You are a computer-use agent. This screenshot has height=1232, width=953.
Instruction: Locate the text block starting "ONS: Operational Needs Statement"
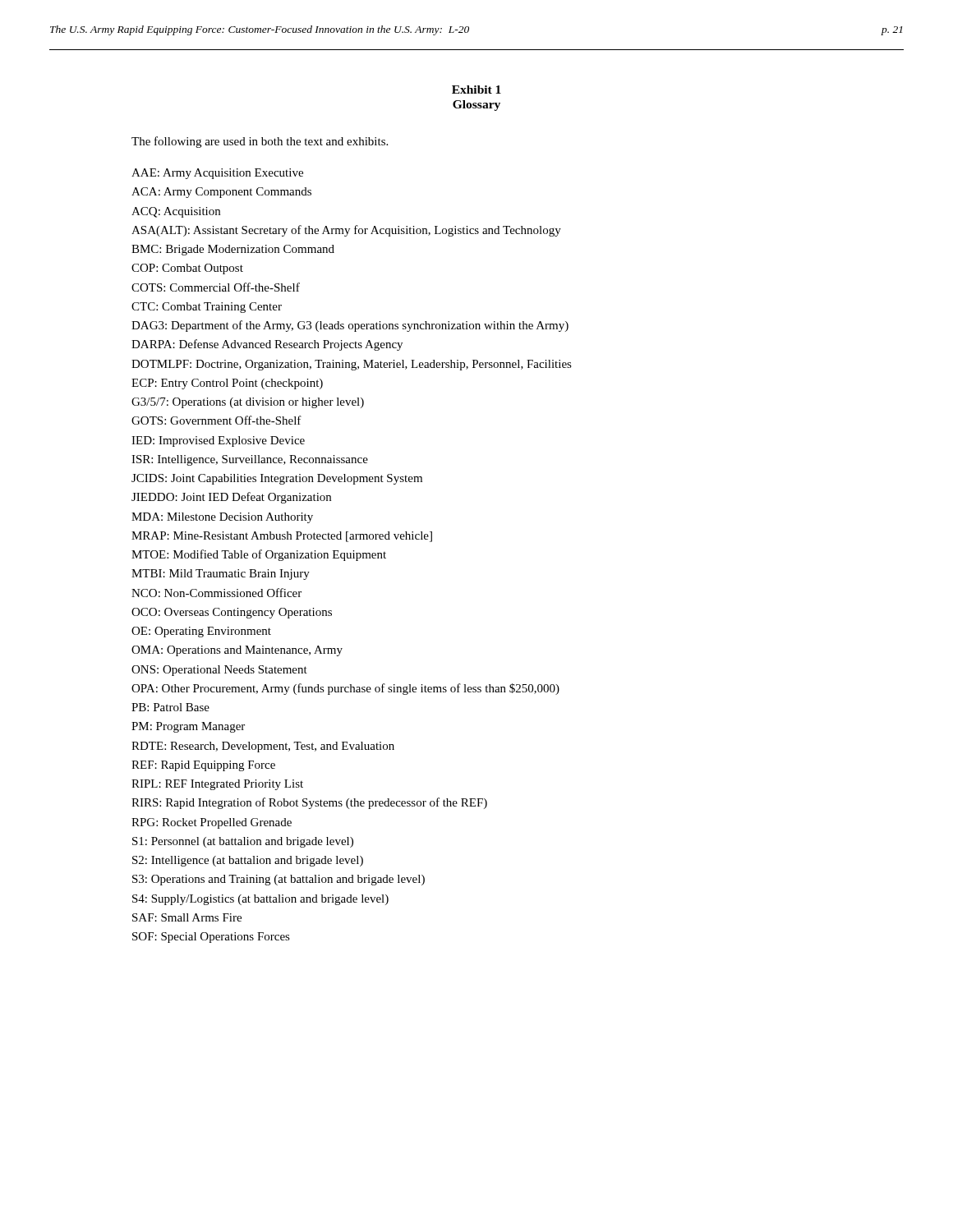click(219, 669)
